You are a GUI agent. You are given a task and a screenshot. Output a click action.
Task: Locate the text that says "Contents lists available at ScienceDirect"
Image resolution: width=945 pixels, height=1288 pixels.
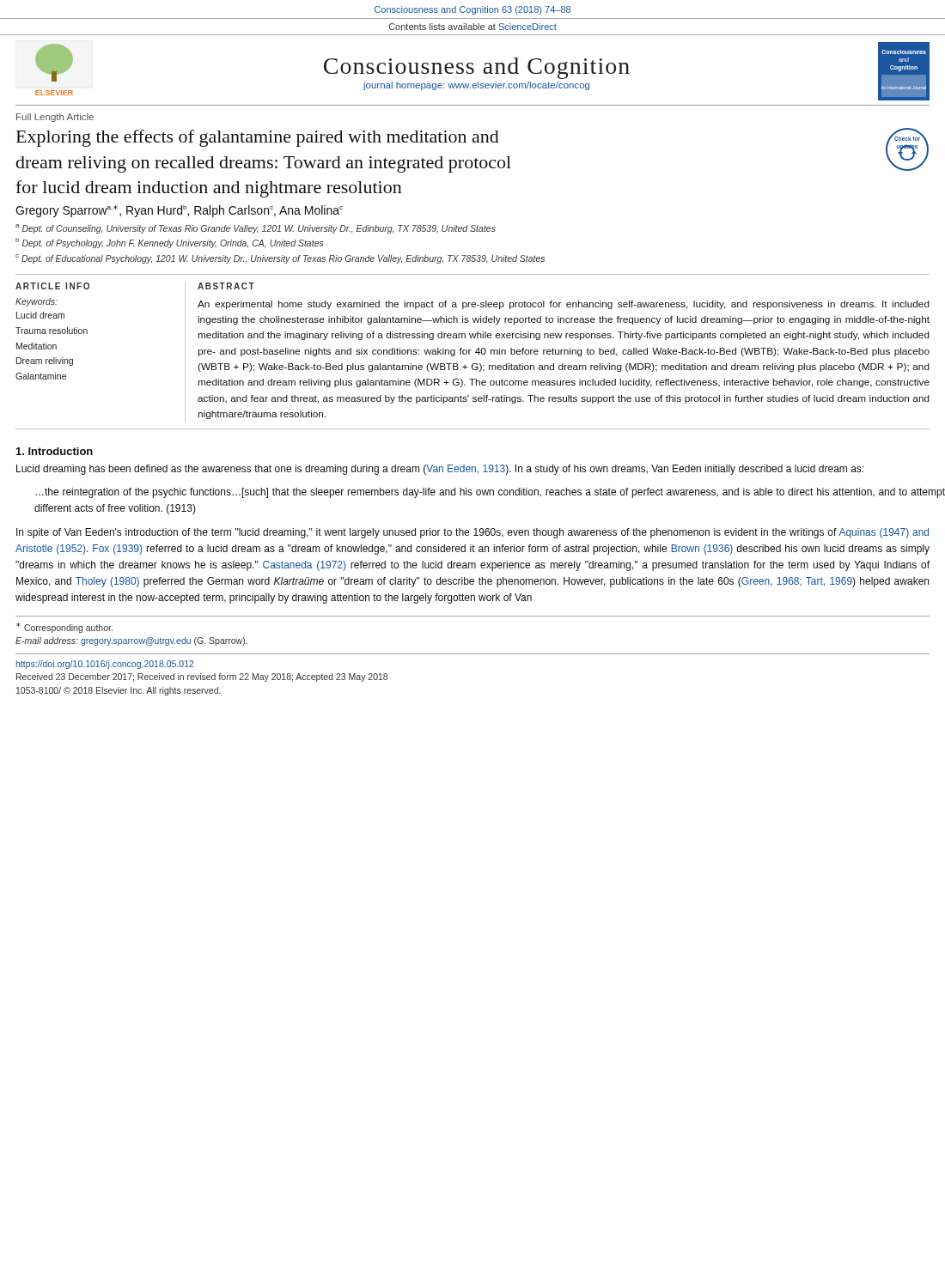point(472,27)
